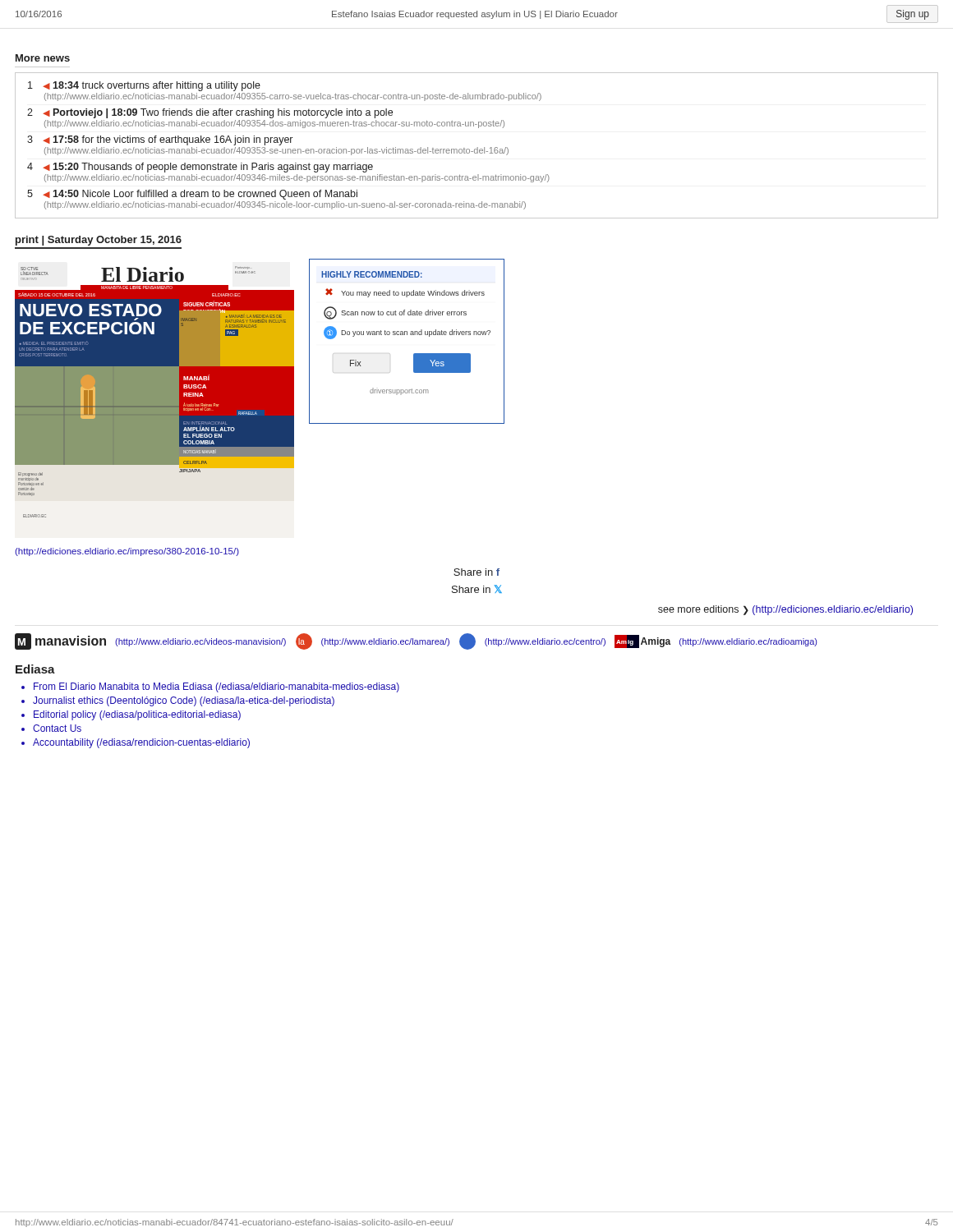Locate the region starting "print | Saturday October 15, 2016"
Viewport: 953px width, 1232px height.
pyautogui.click(x=98, y=239)
